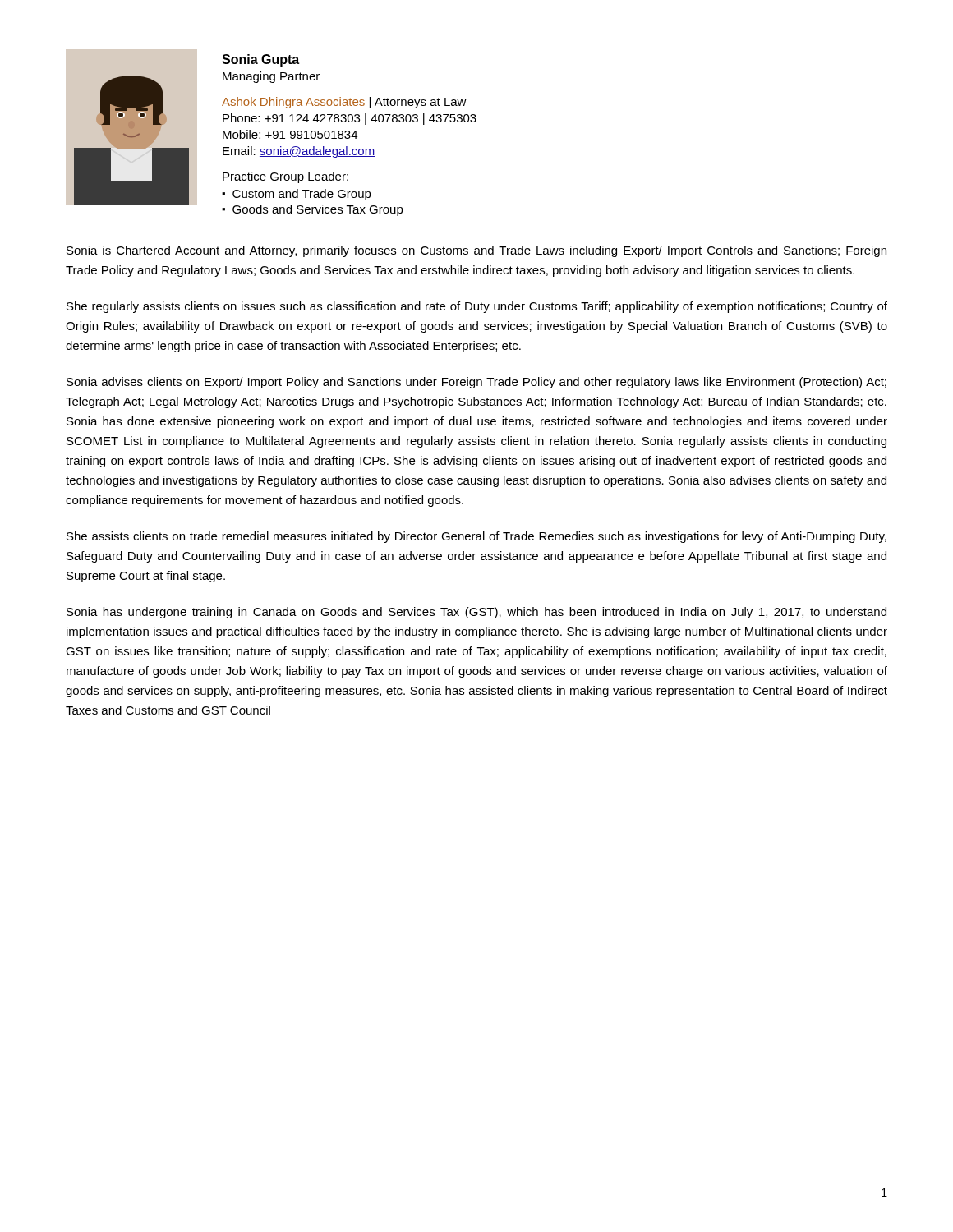Screen dimensions: 1232x953
Task: Point to the text starting "Sonia Gupta"
Action: tap(261, 60)
